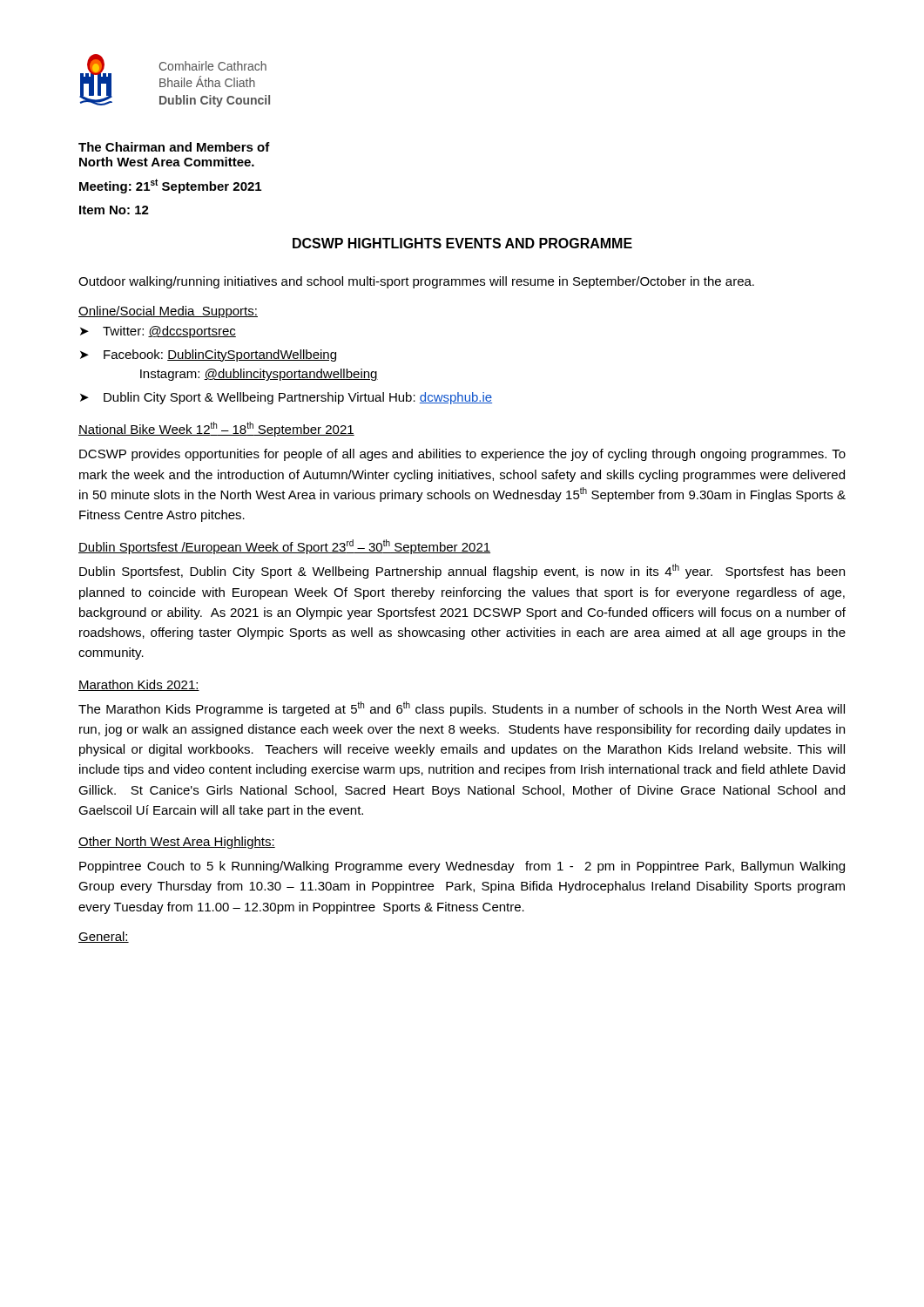This screenshot has width=924, height=1307.
Task: Click on the block starting "➤ Dublin City Sport & Wellbeing Partnership"
Action: (285, 397)
